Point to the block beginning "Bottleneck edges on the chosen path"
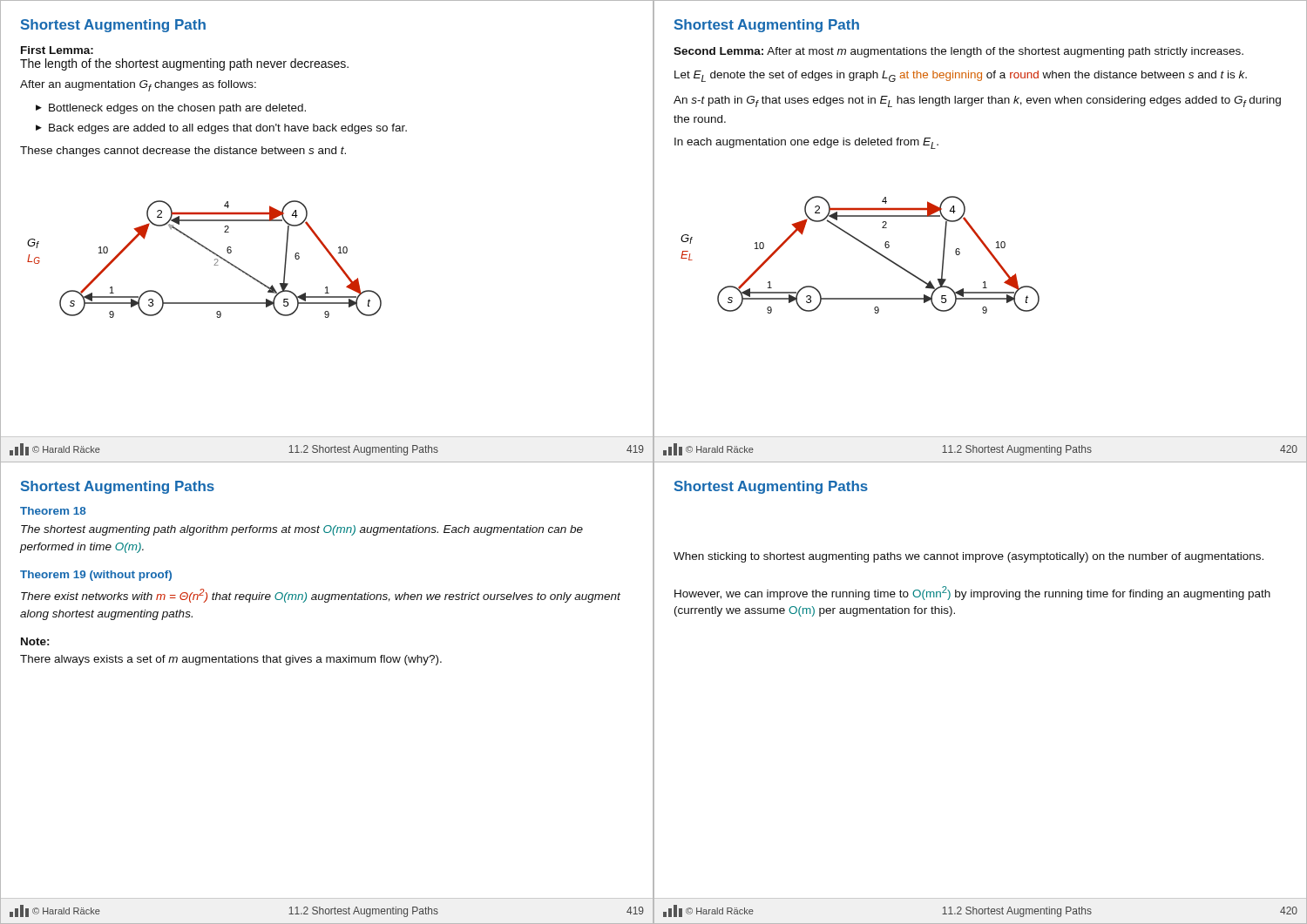This screenshot has width=1307, height=924. [177, 108]
